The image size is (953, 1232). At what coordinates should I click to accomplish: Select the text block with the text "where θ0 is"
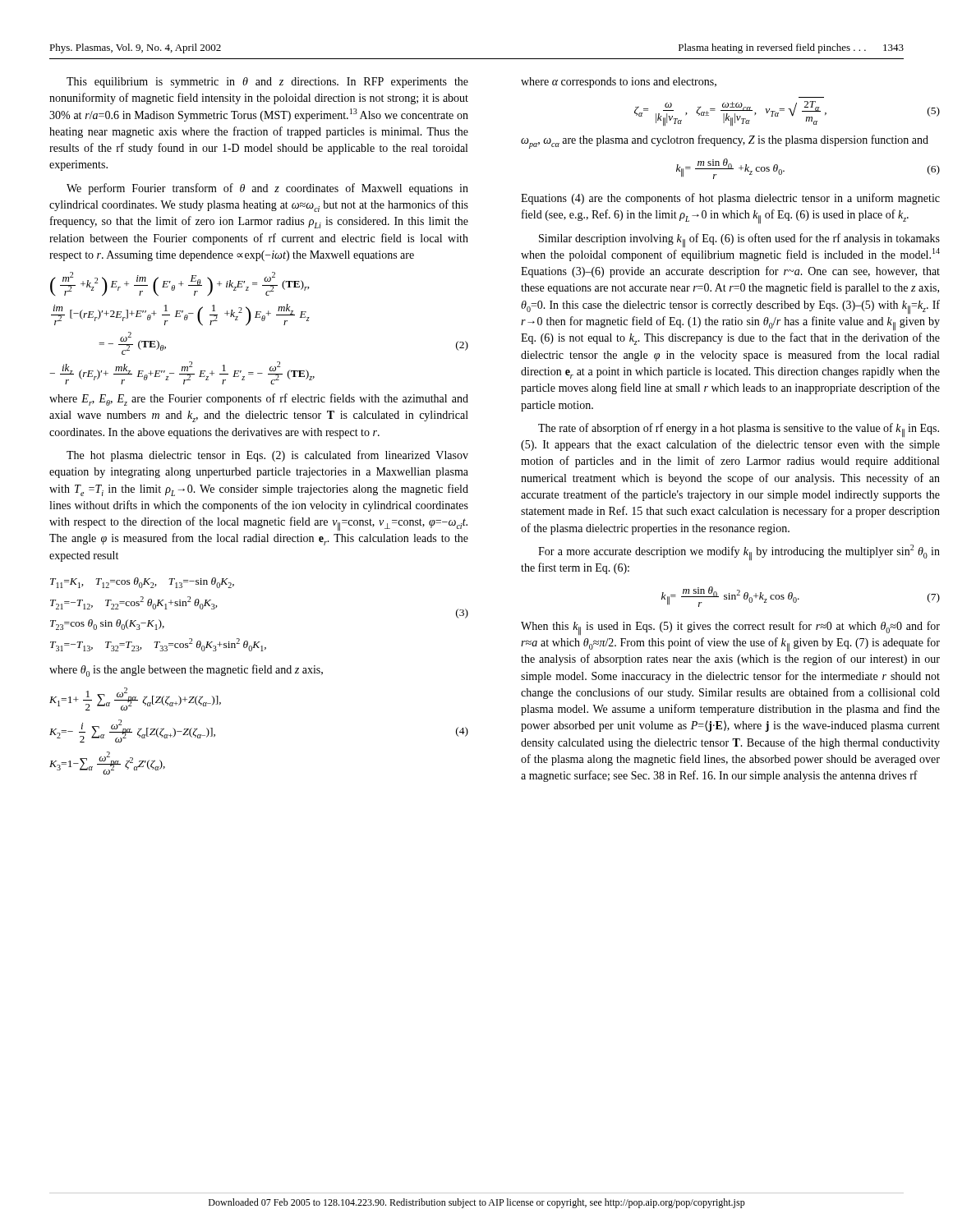click(x=259, y=670)
